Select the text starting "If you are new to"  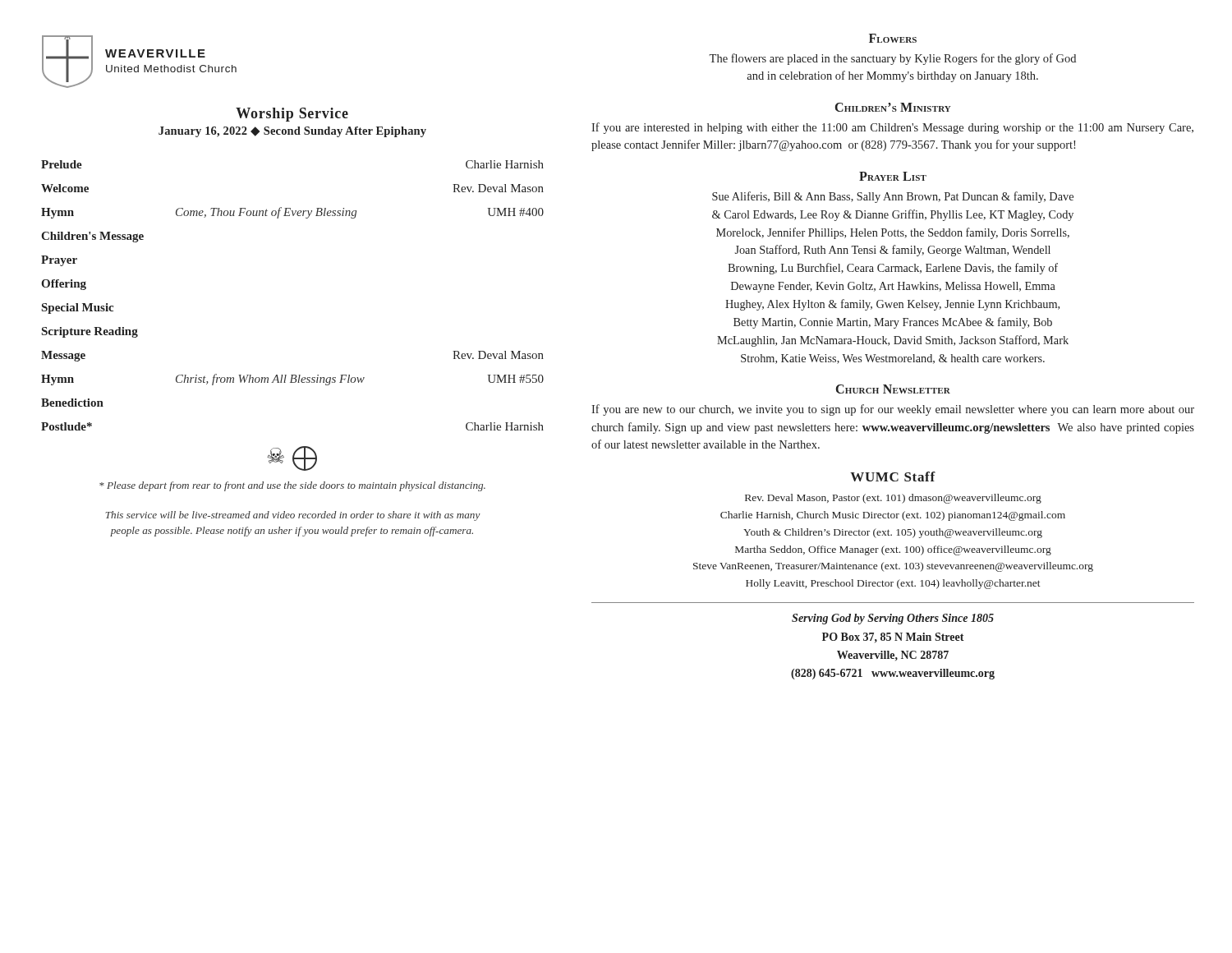tap(893, 427)
